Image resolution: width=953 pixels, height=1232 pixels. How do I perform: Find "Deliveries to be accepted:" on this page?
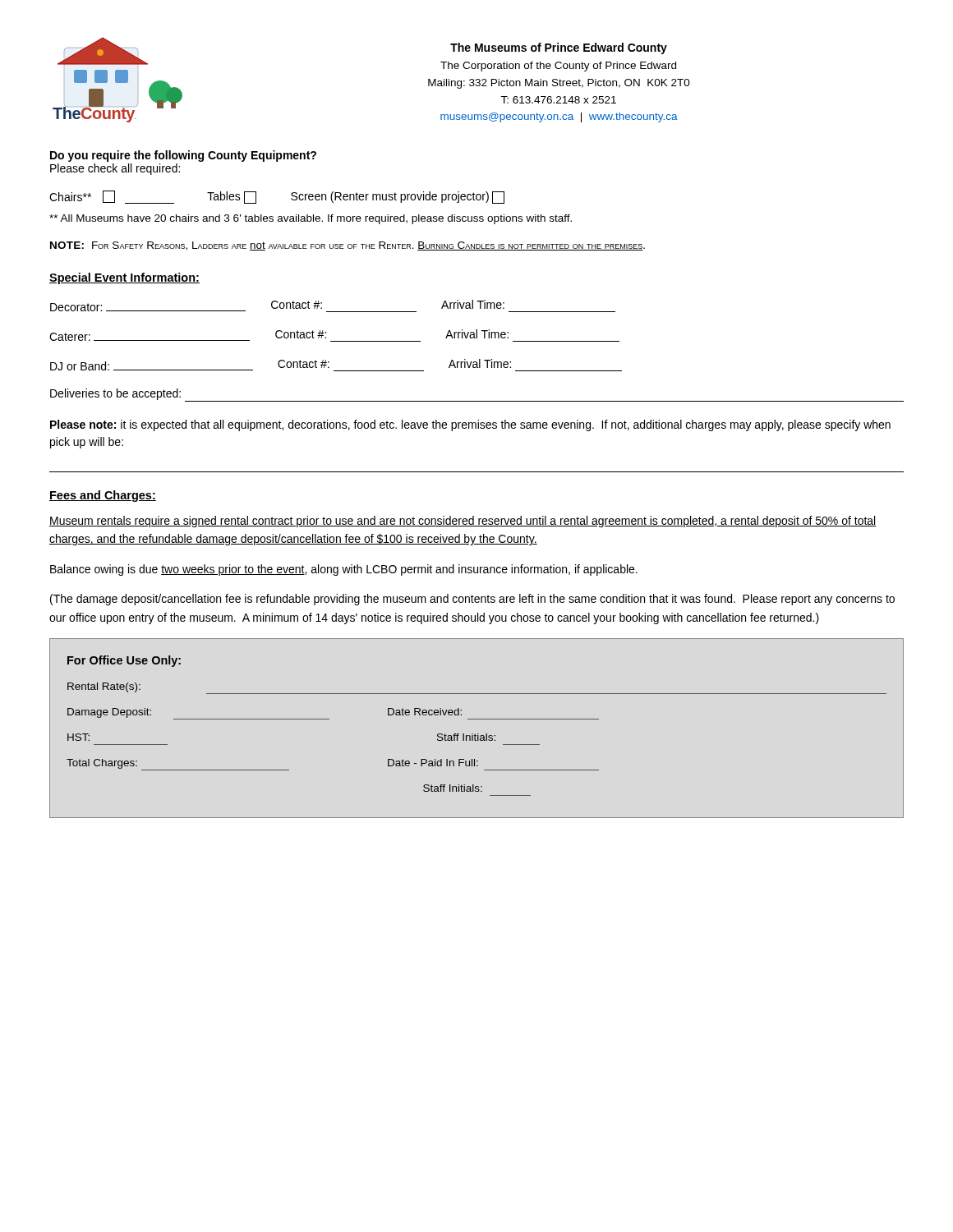[x=476, y=394]
